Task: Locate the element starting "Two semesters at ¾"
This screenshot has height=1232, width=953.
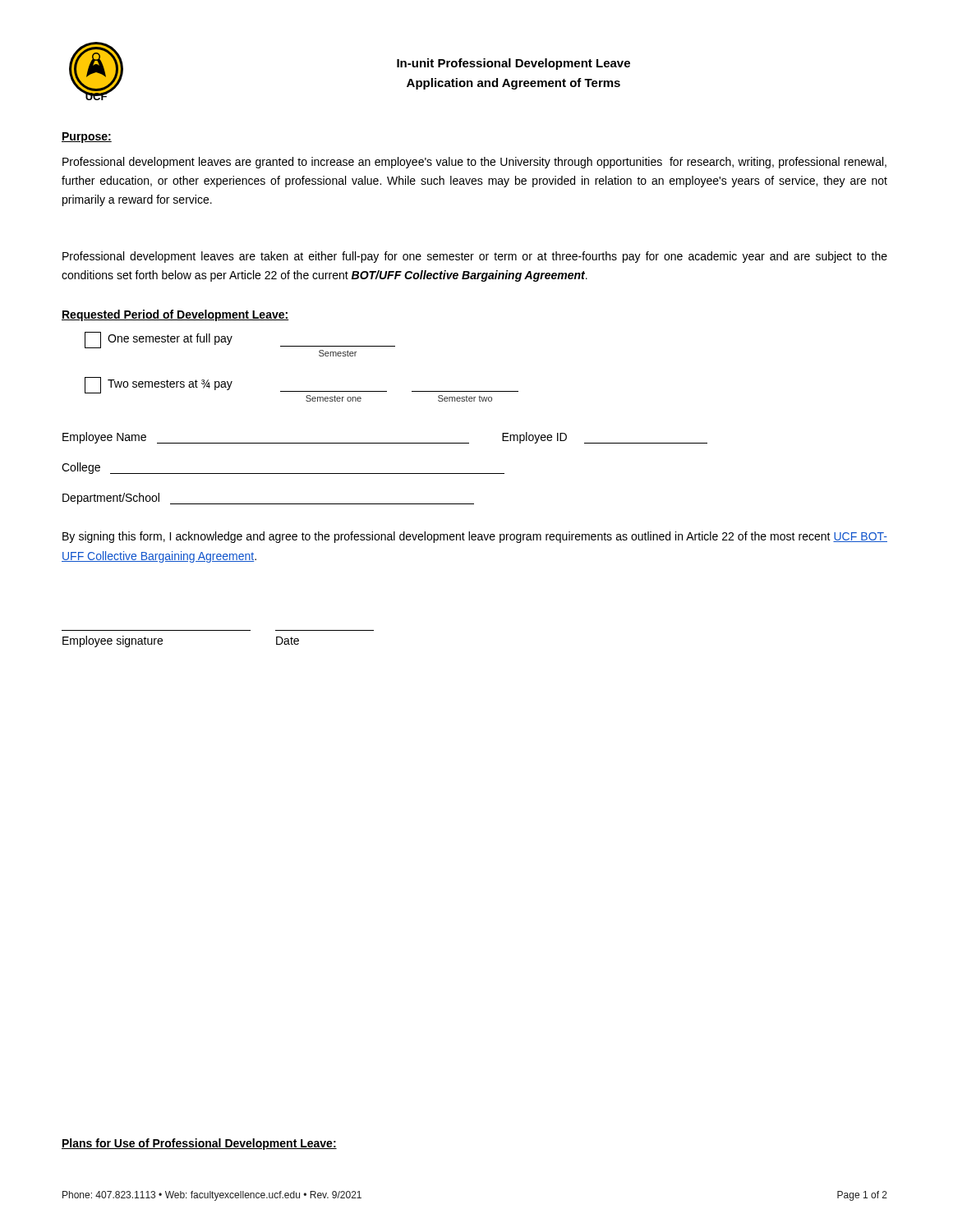Action: (x=486, y=390)
